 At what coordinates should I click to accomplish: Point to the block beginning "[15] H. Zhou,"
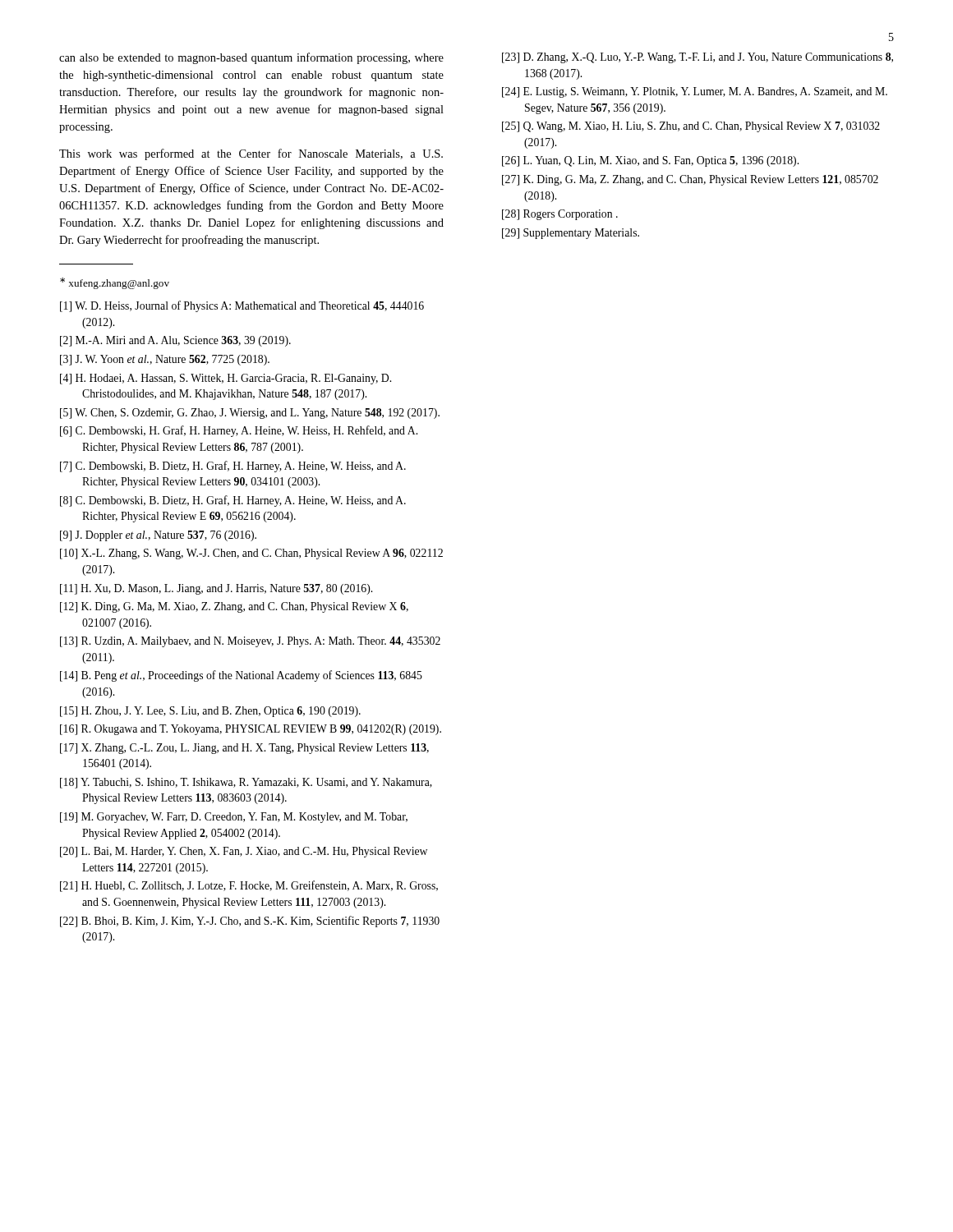[x=210, y=710]
